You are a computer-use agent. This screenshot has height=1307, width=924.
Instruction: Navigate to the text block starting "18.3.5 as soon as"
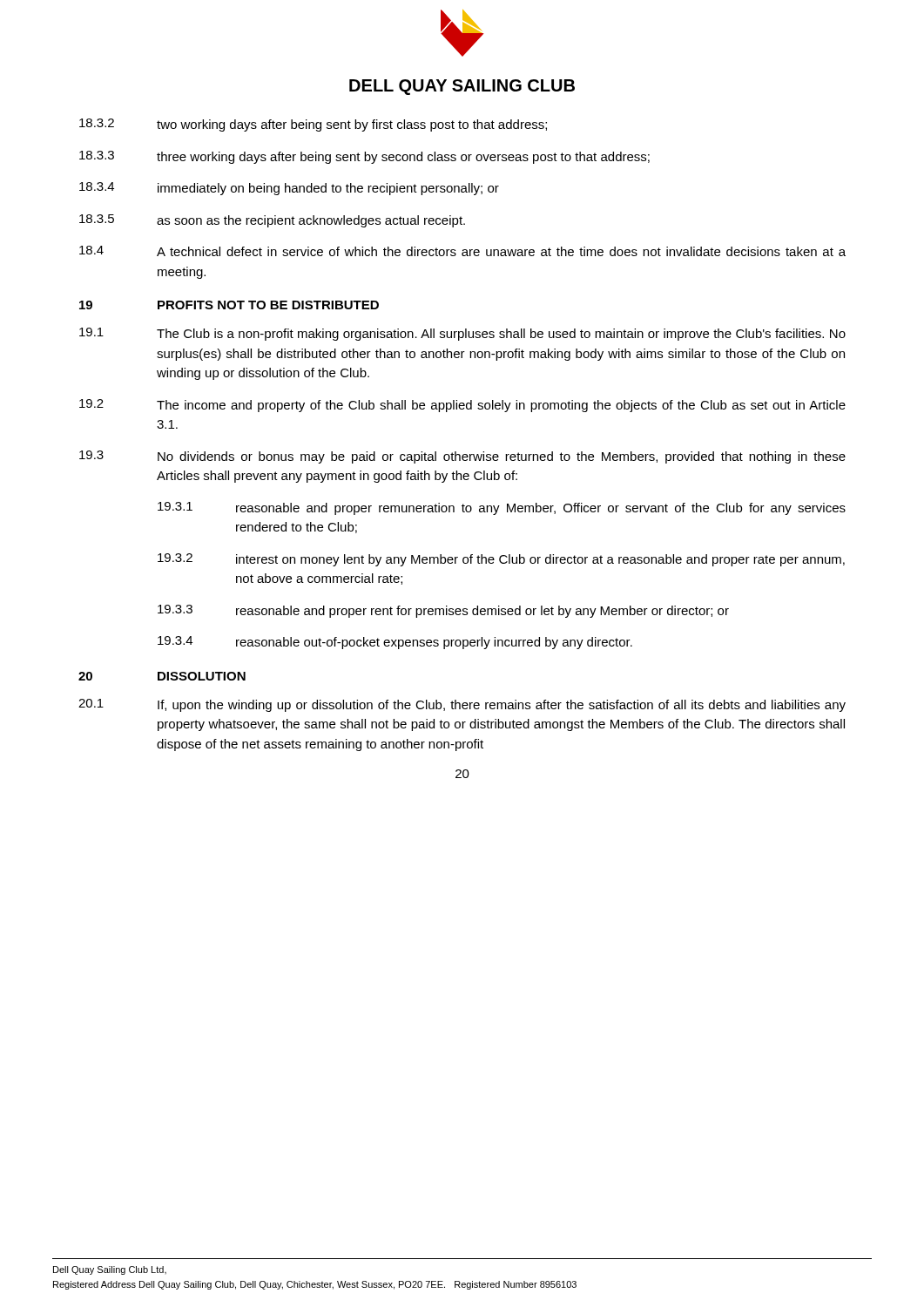[462, 220]
